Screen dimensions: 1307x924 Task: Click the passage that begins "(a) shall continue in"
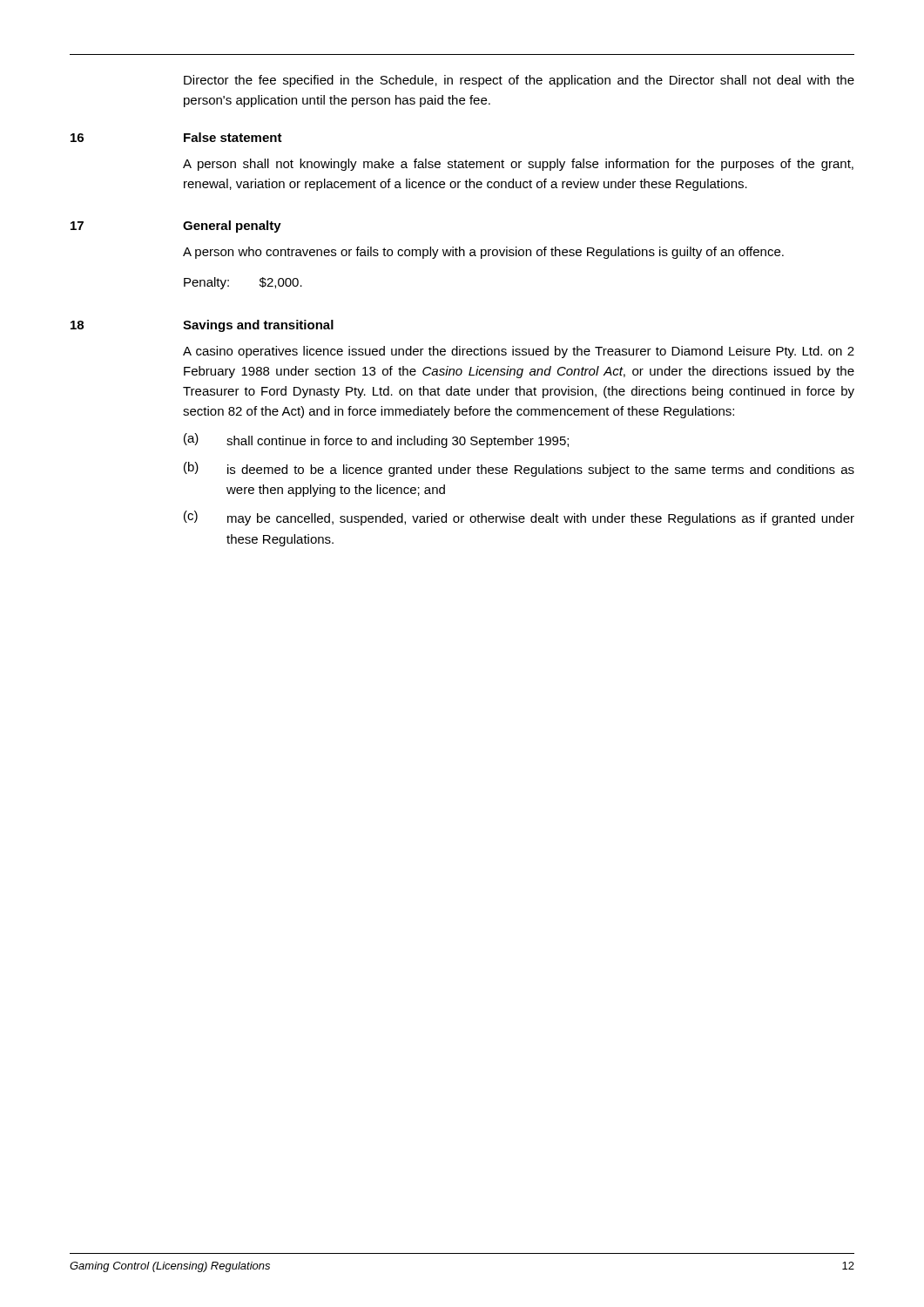(x=519, y=440)
